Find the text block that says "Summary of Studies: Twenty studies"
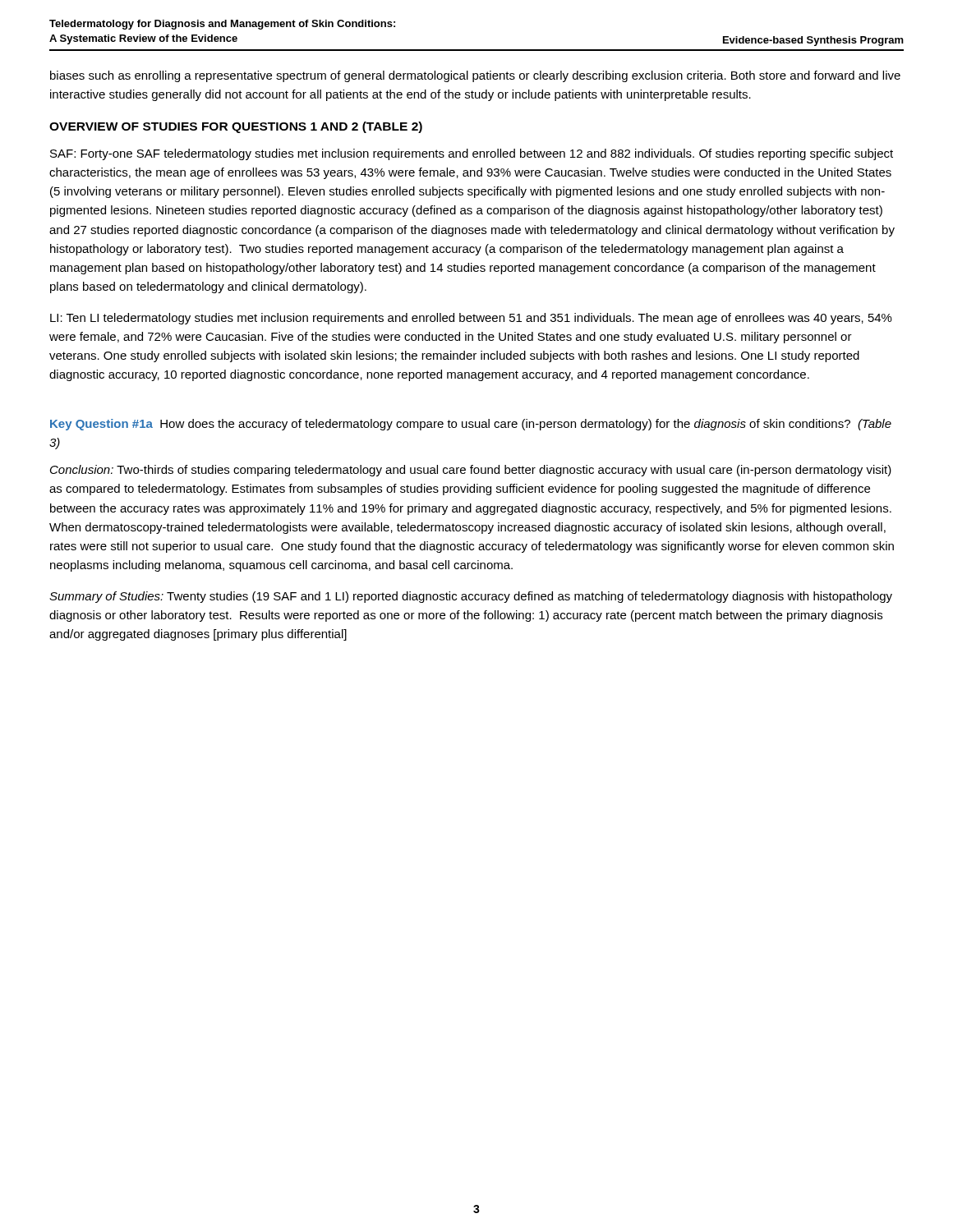The width and height of the screenshot is (953, 1232). [x=471, y=615]
